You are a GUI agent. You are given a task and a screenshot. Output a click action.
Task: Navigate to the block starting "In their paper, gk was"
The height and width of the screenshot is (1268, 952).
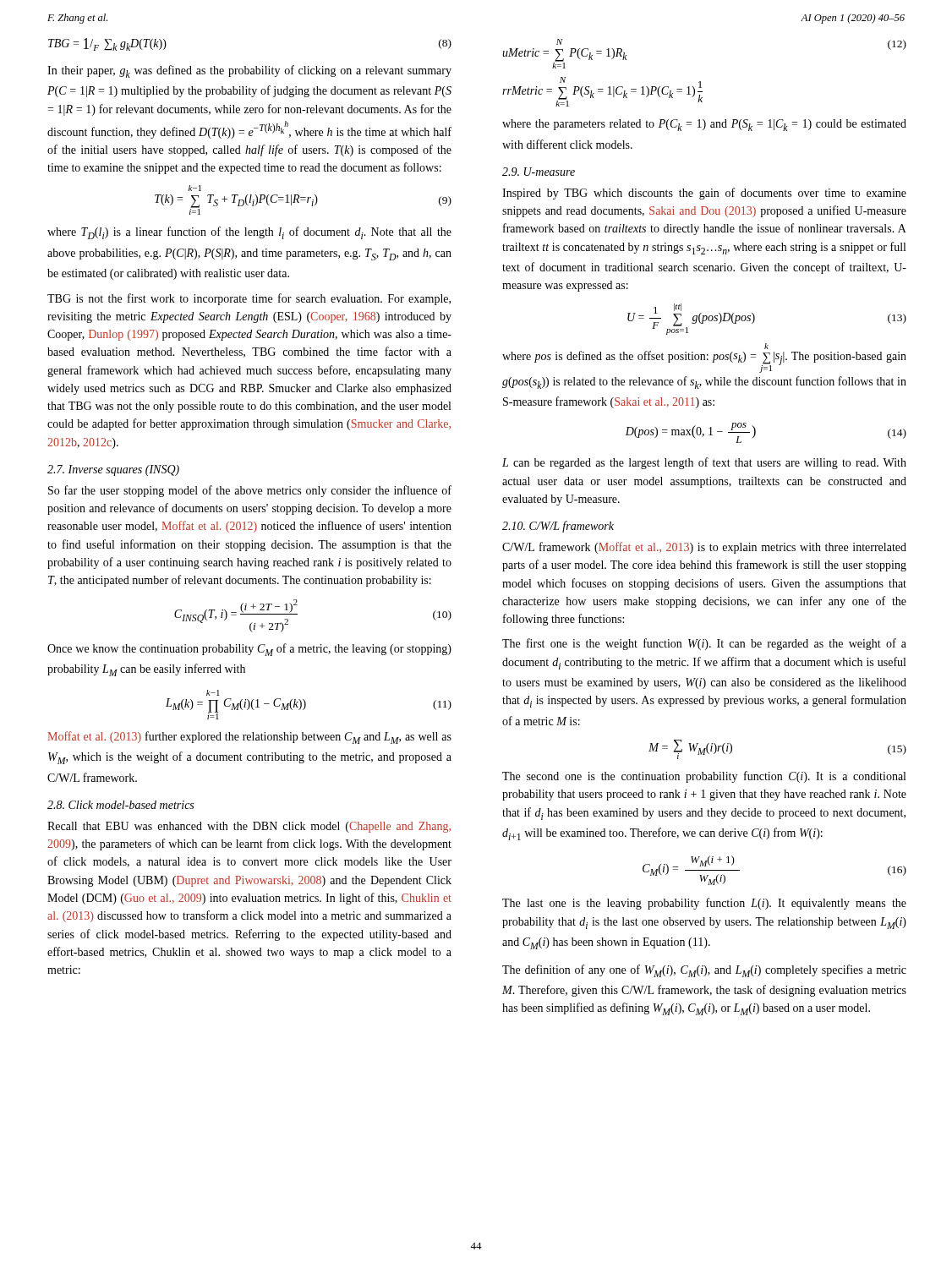pyautogui.click(x=249, y=119)
